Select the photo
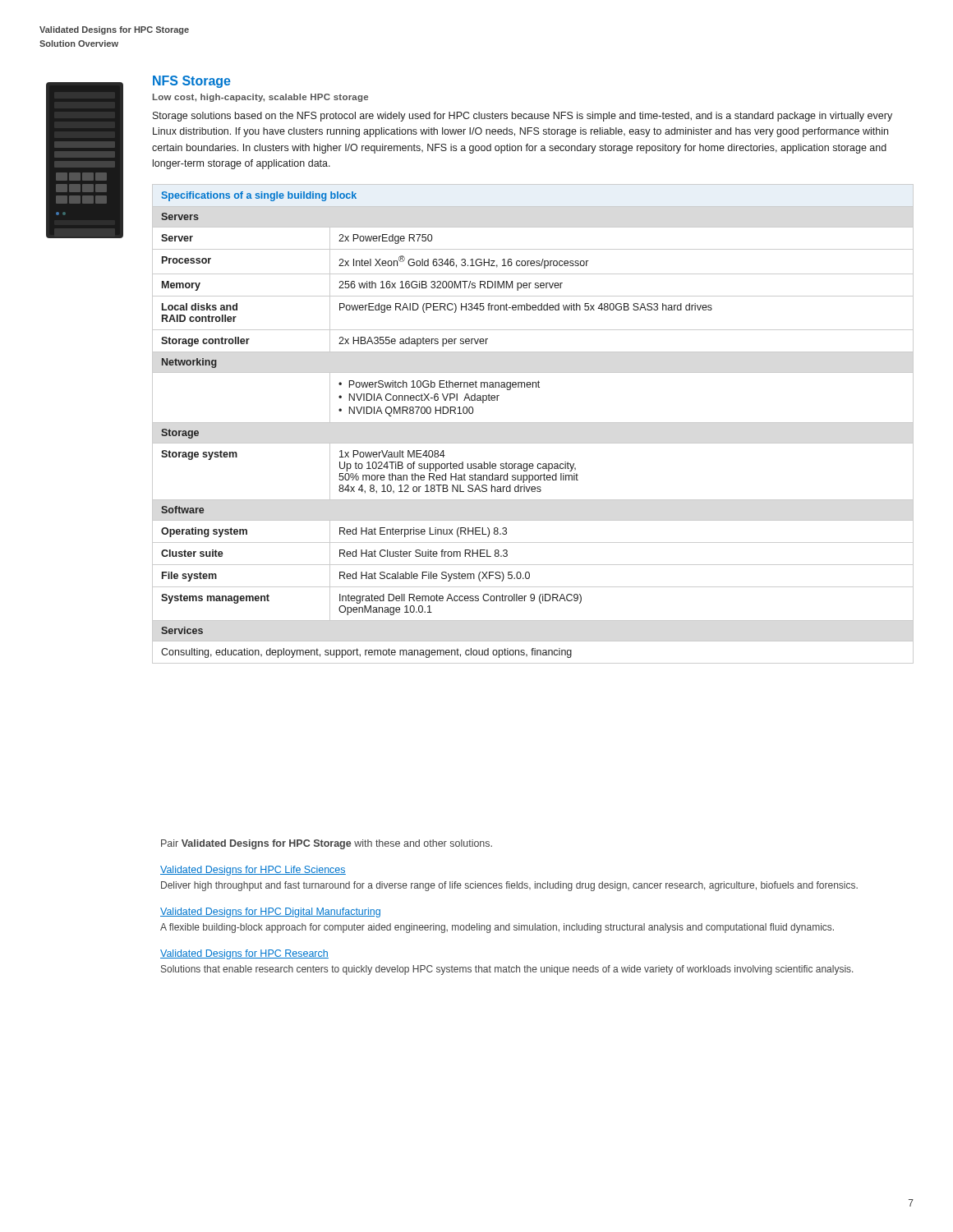The width and height of the screenshot is (953, 1232). [85, 160]
